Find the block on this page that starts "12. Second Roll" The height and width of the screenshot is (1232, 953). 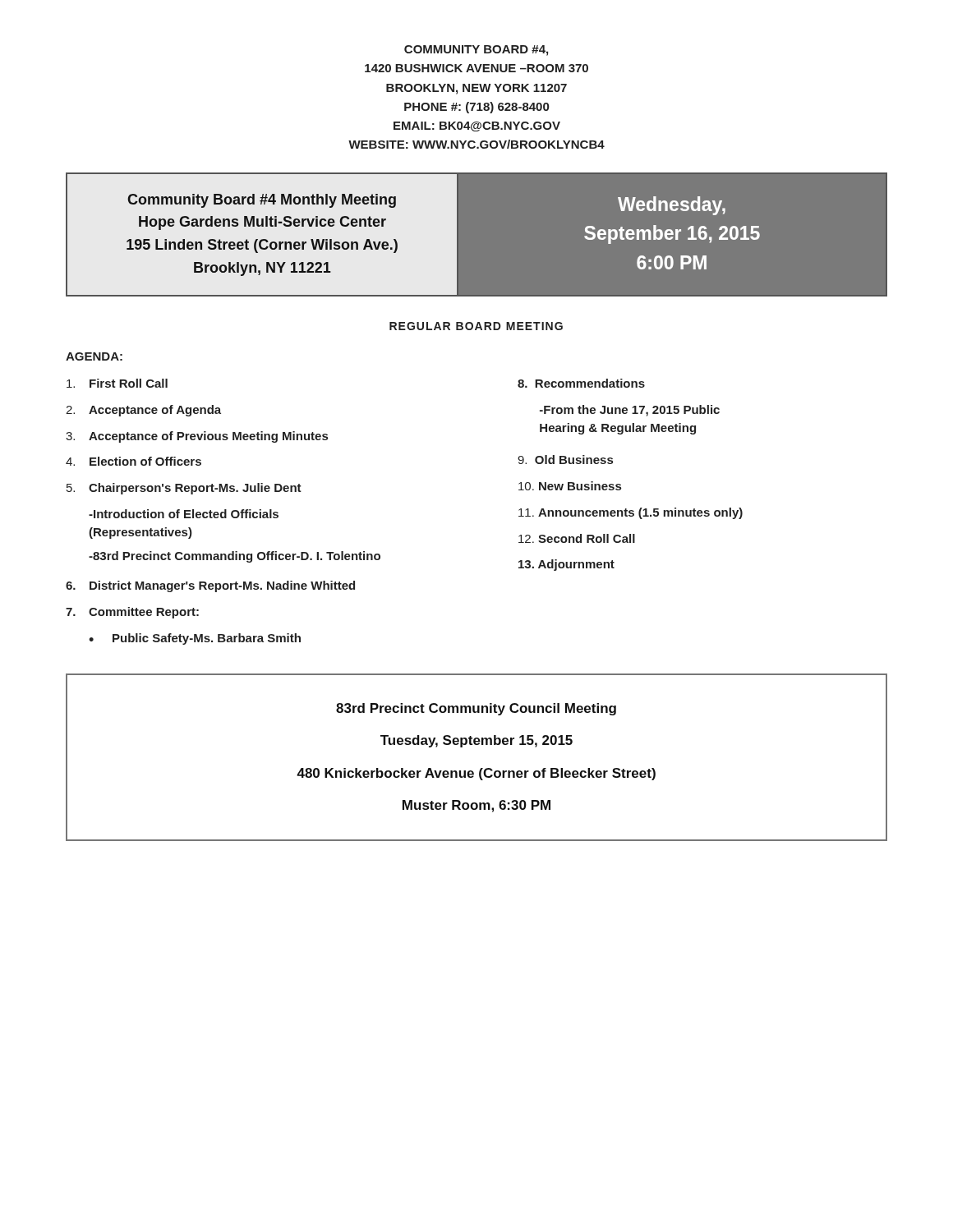(576, 538)
